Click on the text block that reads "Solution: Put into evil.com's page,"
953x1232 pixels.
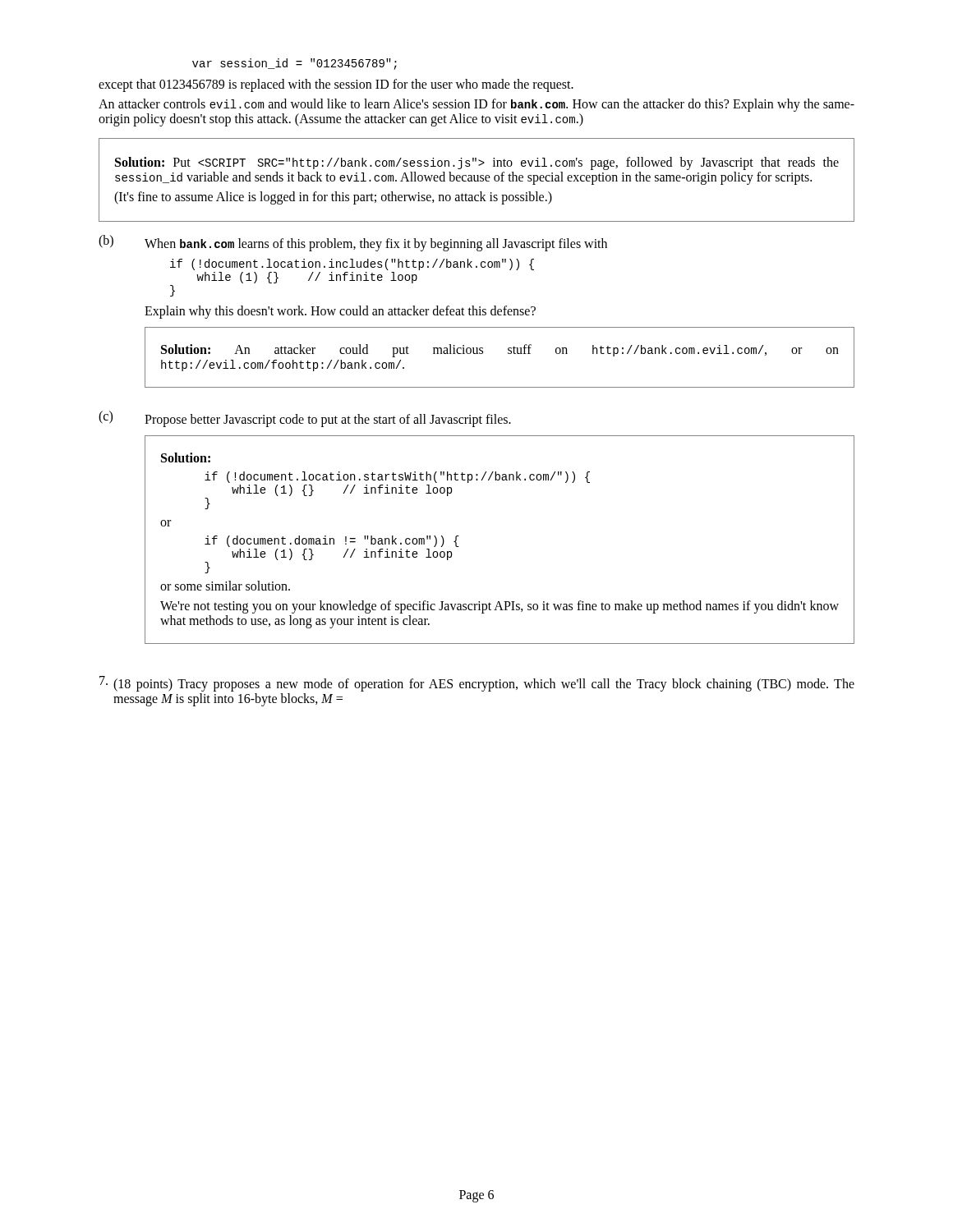click(x=476, y=180)
